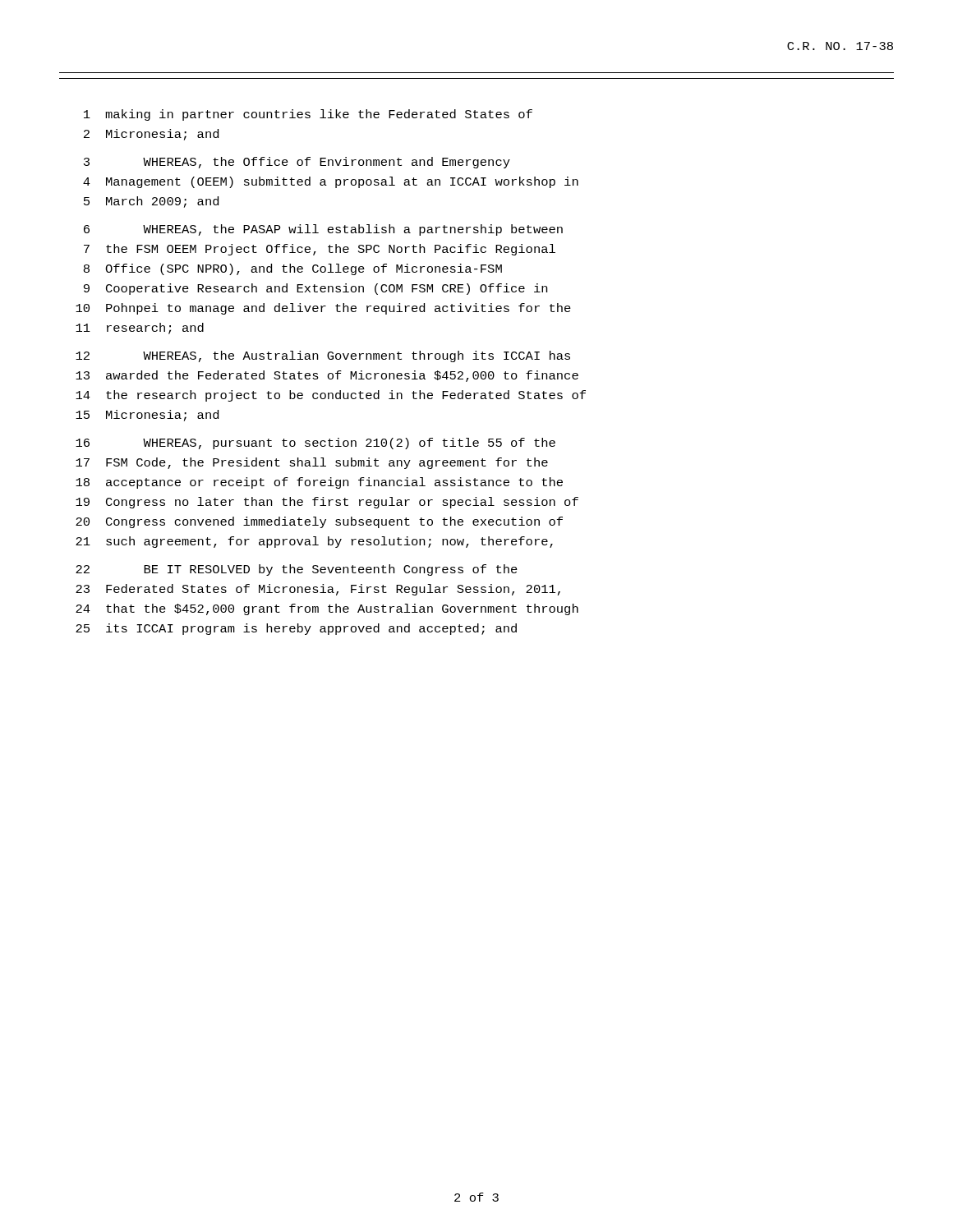The height and width of the screenshot is (1232, 953).
Task: Where is the passage that starts "22 BE IT RESOLVED by the Seventeenth"?
Action: 476,600
